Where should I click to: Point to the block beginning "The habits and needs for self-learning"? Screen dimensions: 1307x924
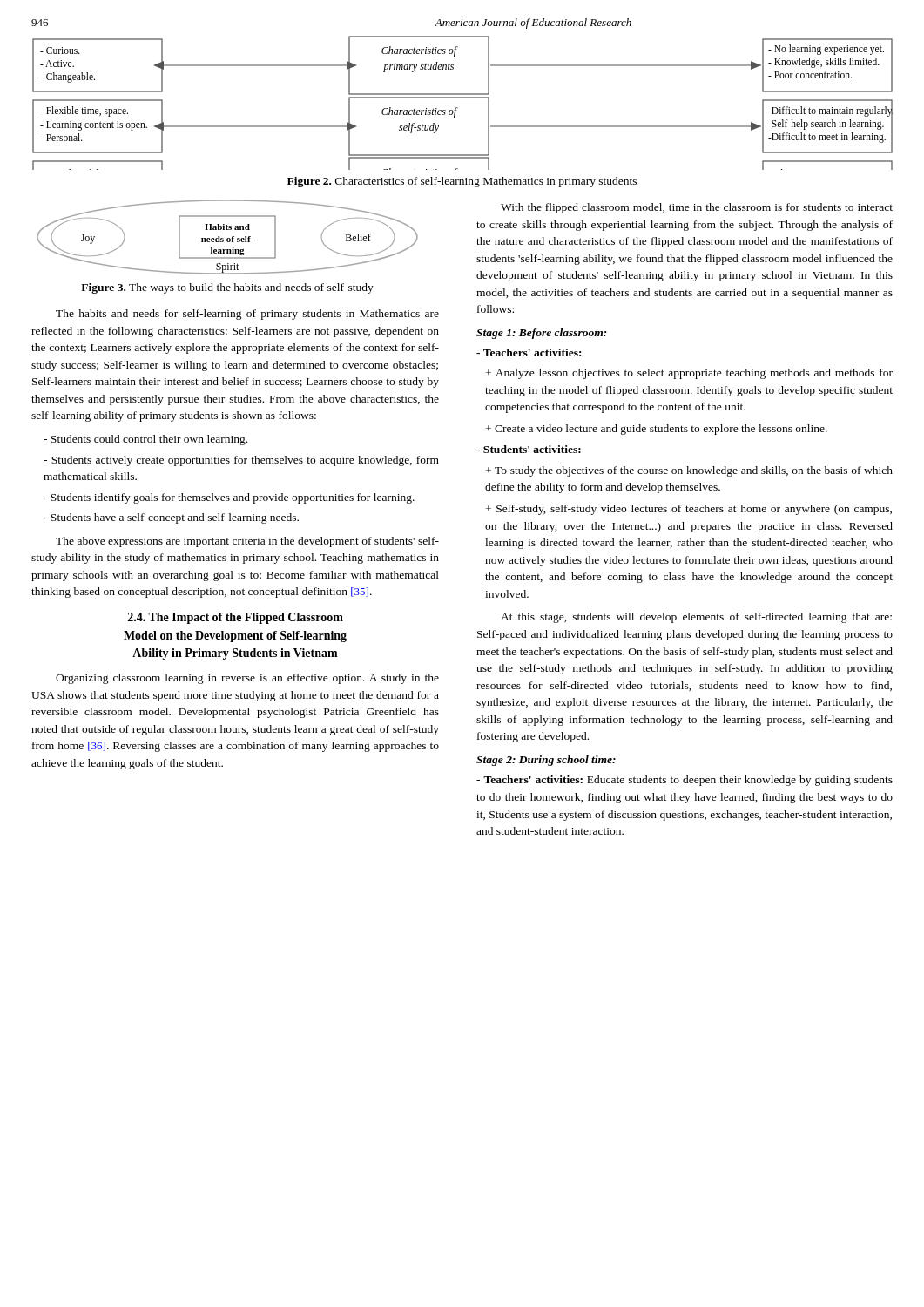coord(235,364)
